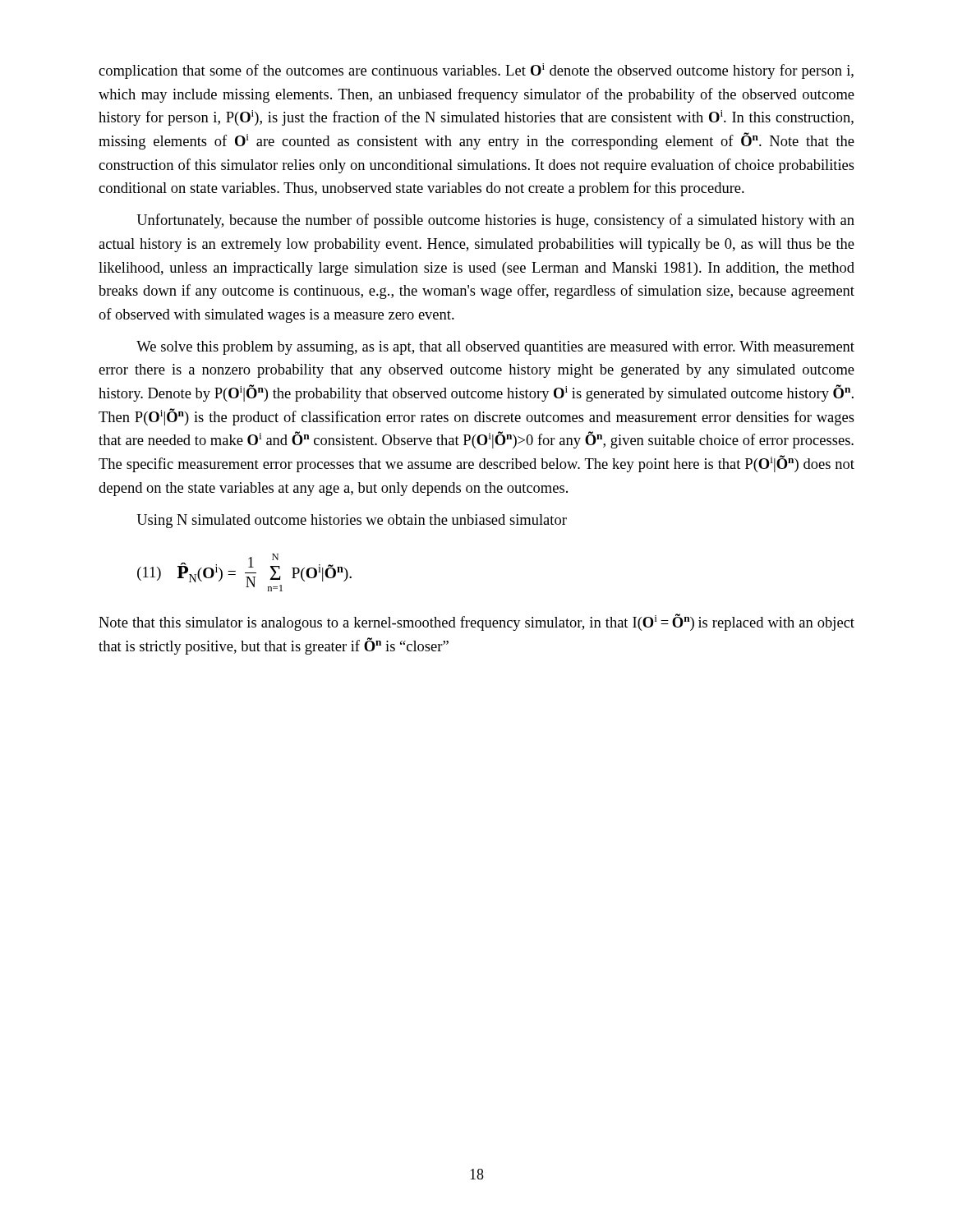Locate the region starting "Using N simulated outcome histories we obtain"
Viewport: 953px width, 1232px height.
click(x=476, y=520)
